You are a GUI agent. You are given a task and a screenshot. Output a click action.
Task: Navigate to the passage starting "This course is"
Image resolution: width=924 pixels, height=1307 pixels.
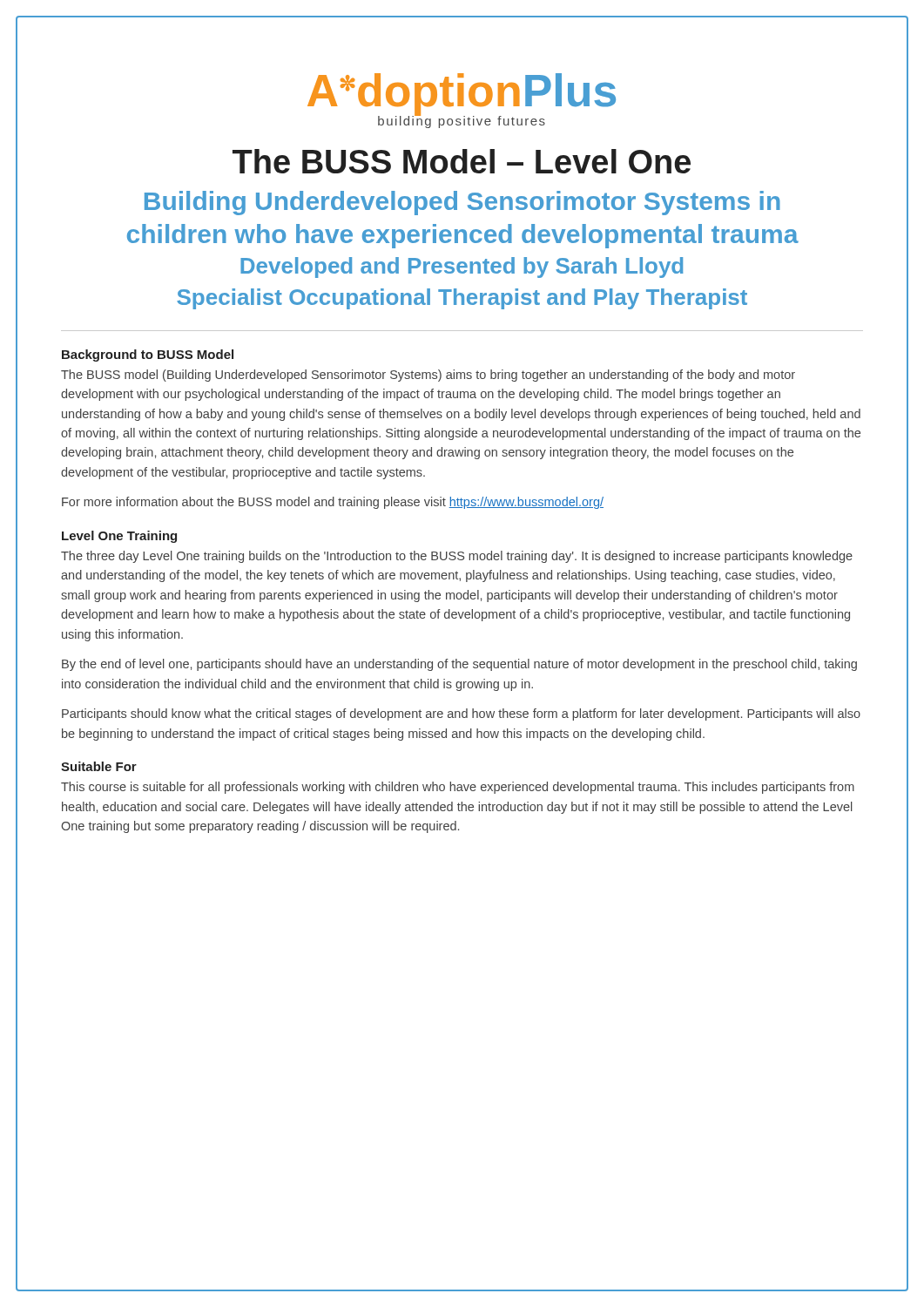point(458,806)
